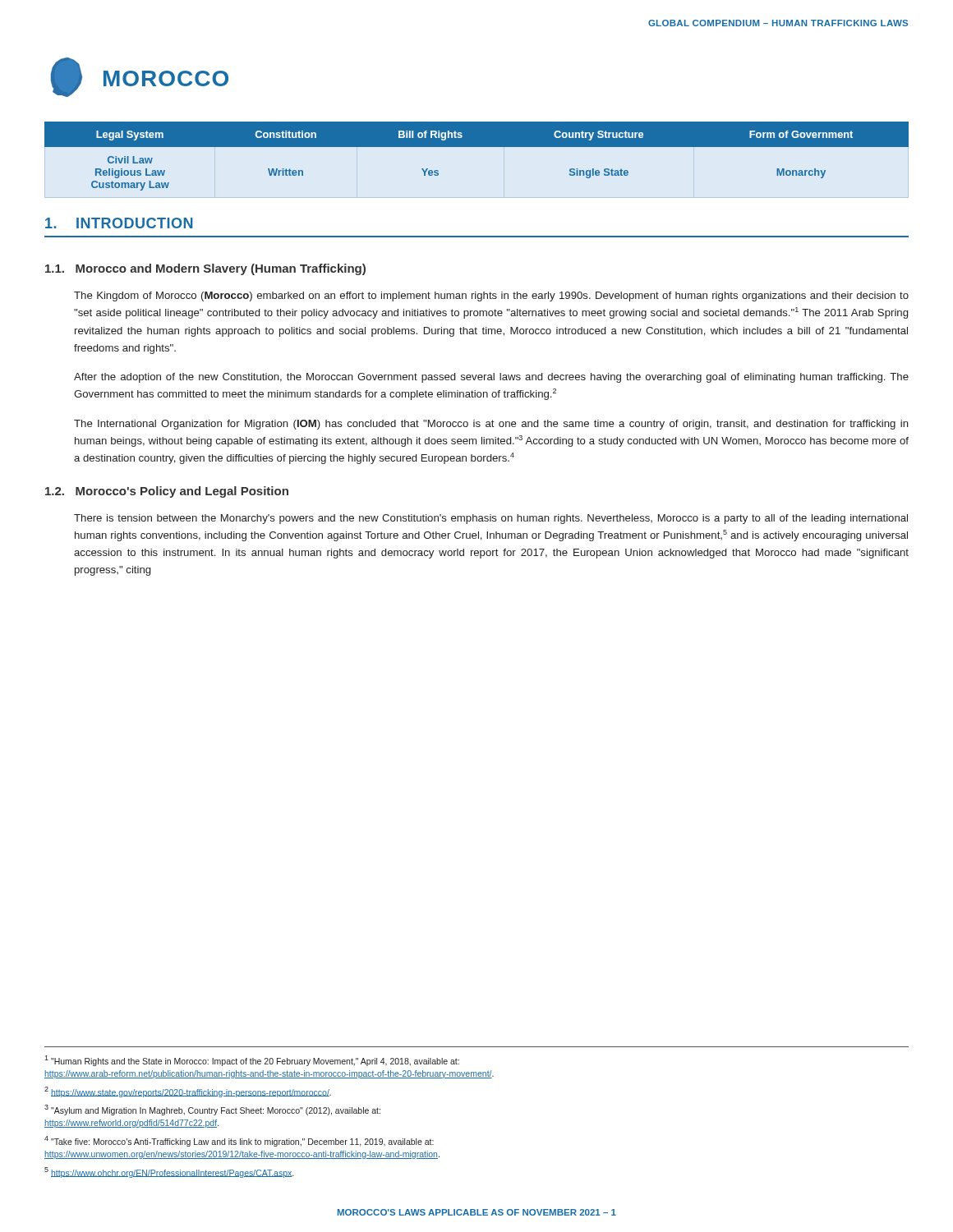Click a table

coord(476,160)
